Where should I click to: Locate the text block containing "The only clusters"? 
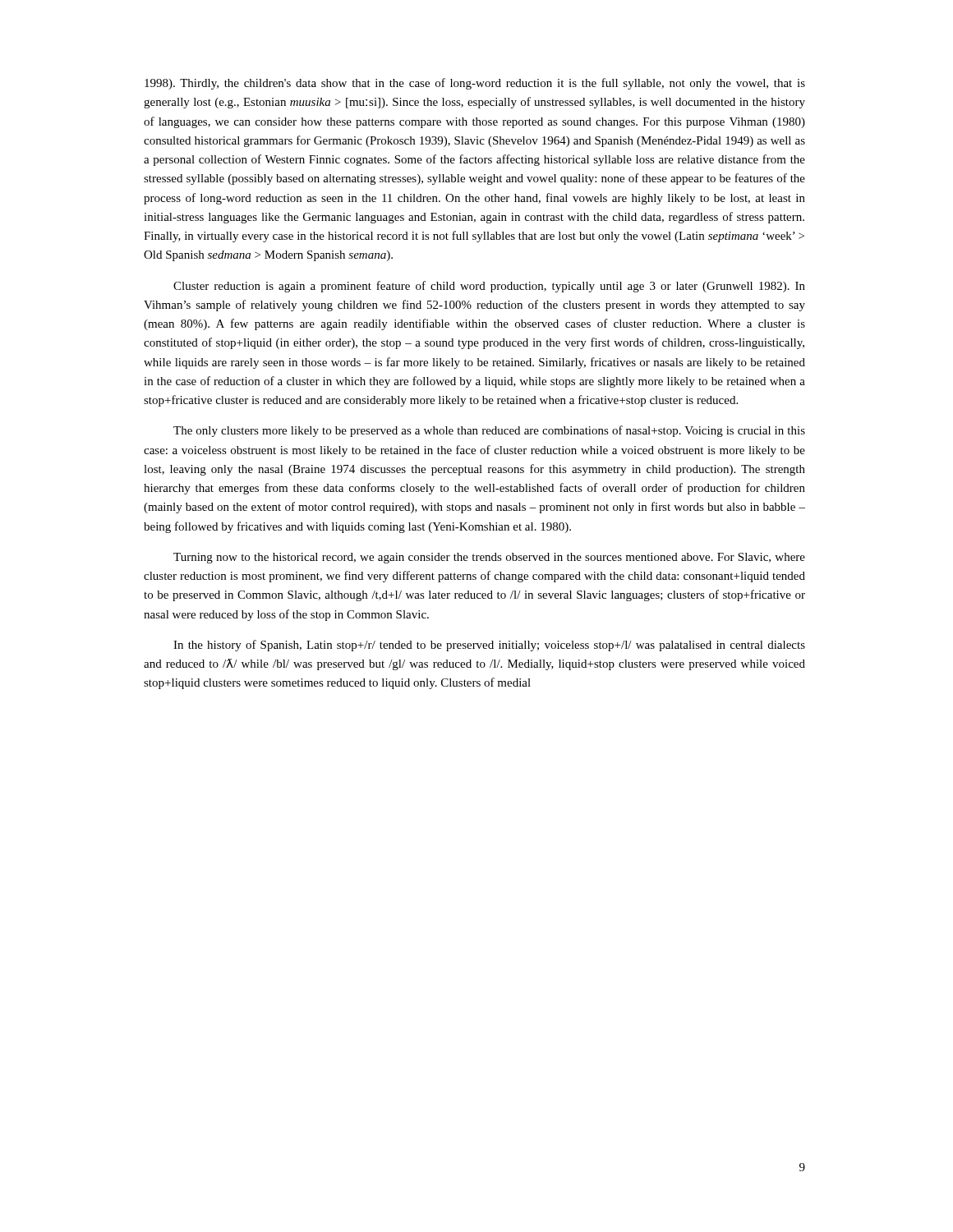pyautogui.click(x=474, y=478)
